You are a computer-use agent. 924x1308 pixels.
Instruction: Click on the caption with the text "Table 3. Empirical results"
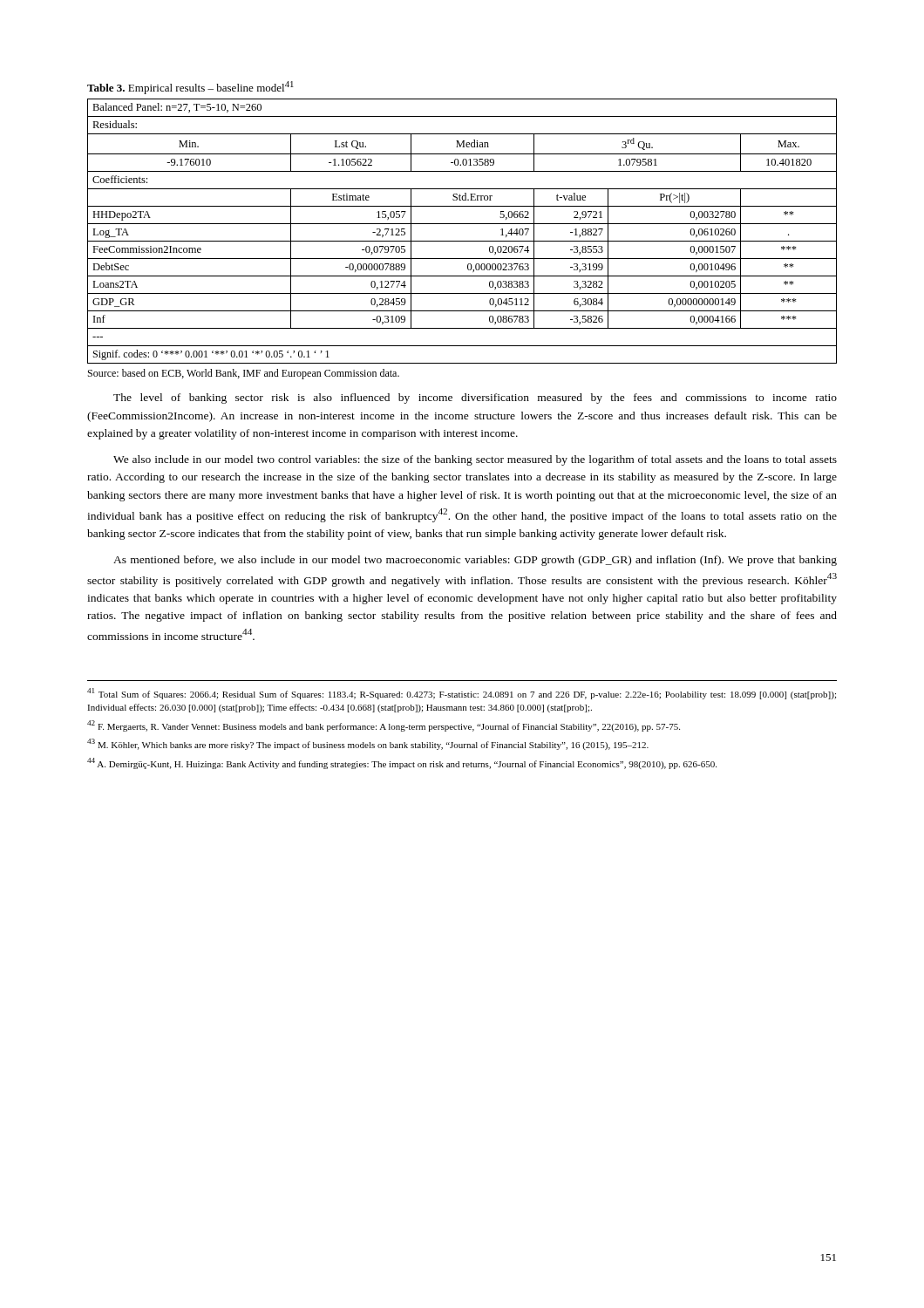click(191, 86)
